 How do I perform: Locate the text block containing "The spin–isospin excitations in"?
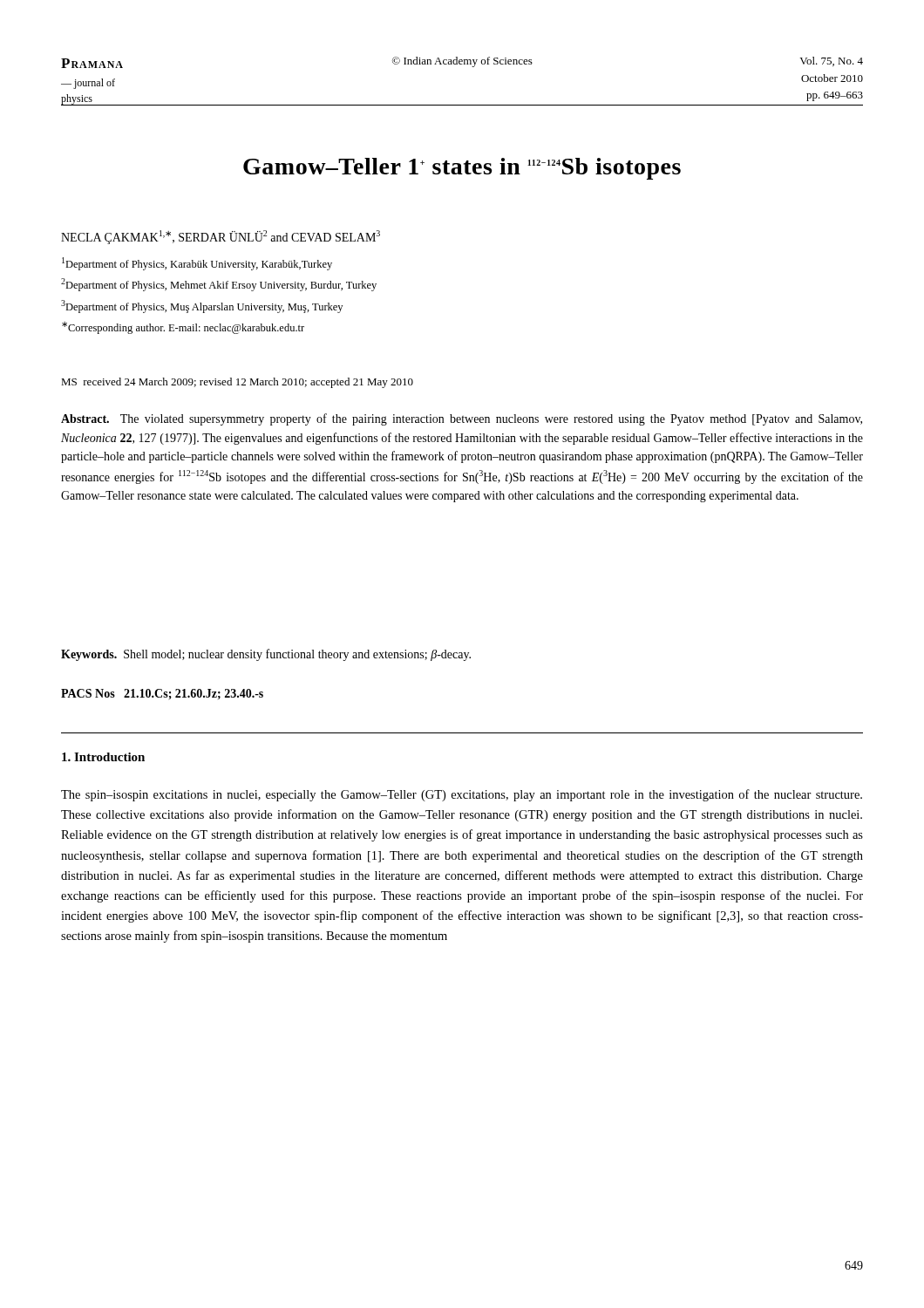pyautogui.click(x=462, y=865)
